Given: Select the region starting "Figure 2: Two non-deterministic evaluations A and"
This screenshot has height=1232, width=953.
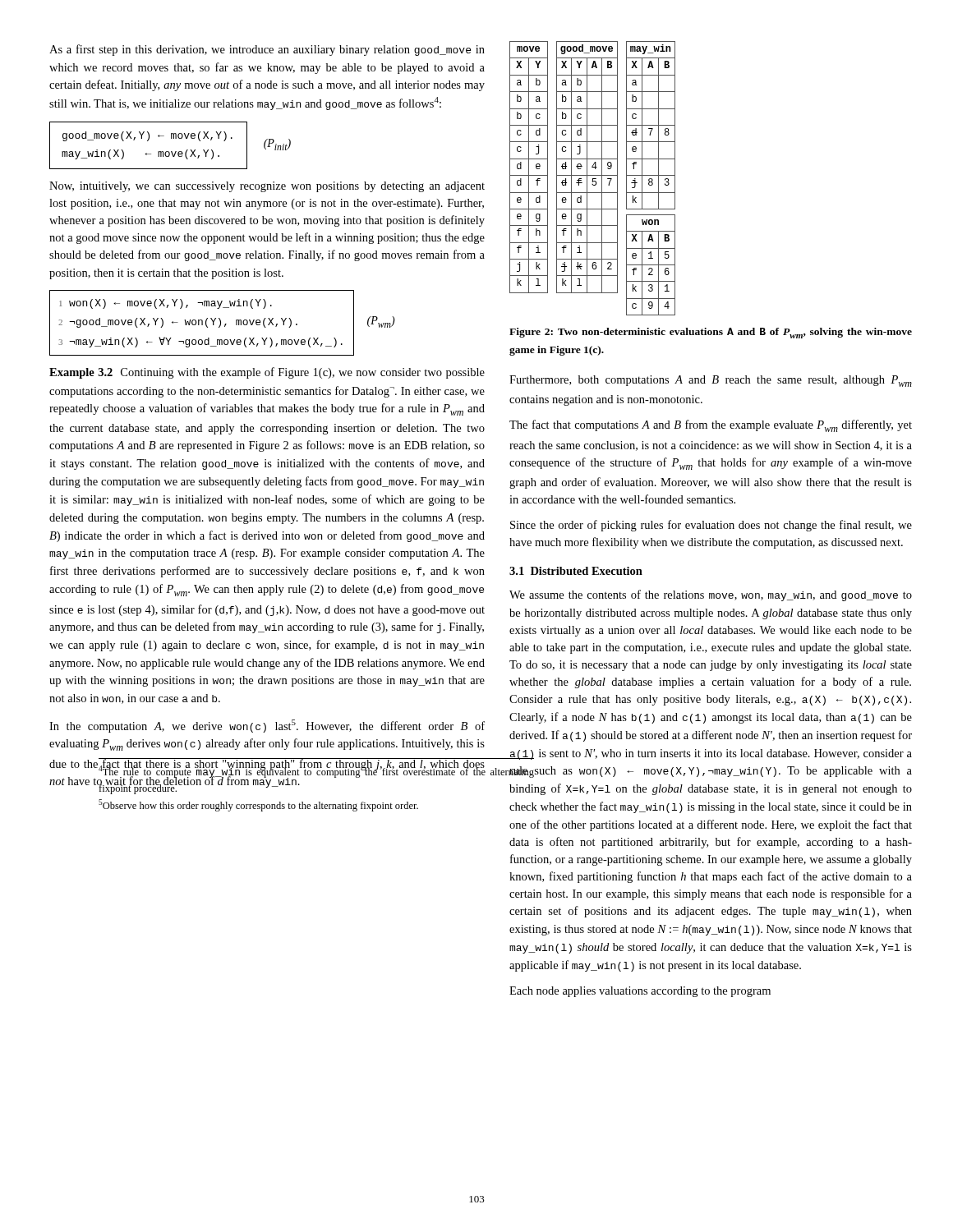Looking at the screenshot, I should (x=711, y=341).
